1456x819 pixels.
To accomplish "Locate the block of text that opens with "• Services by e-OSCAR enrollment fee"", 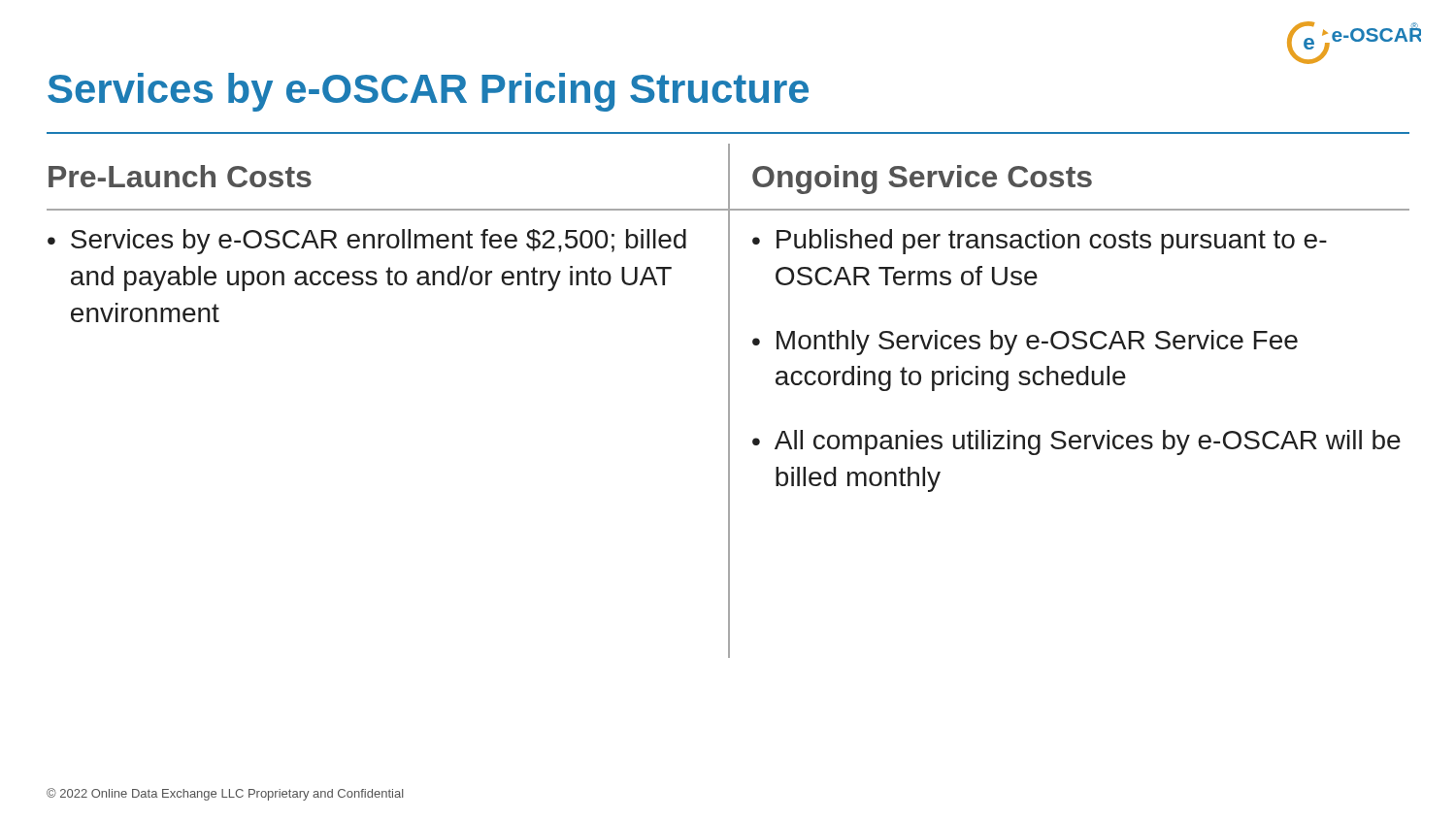I will coord(376,276).
